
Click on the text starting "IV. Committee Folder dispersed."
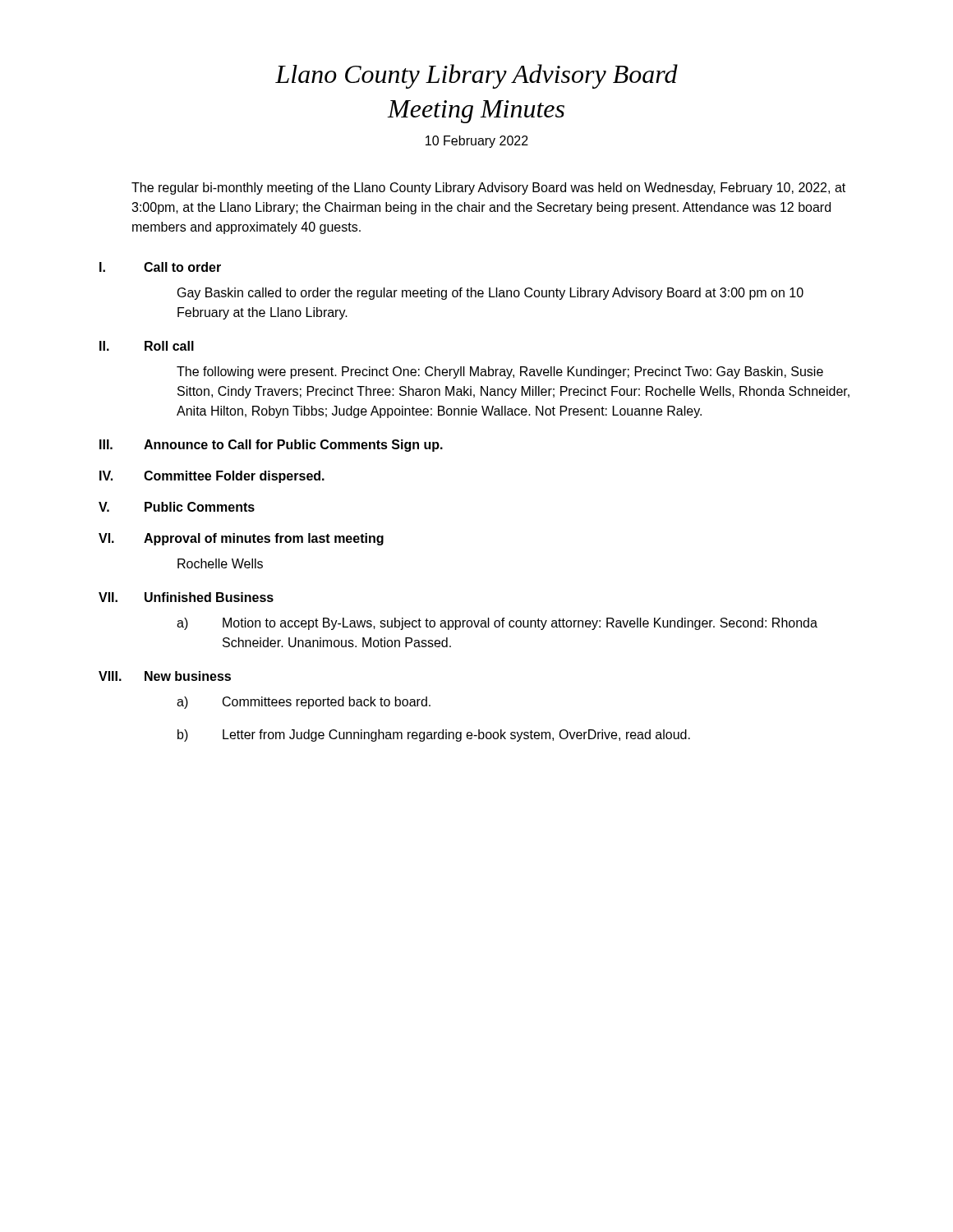tap(212, 477)
